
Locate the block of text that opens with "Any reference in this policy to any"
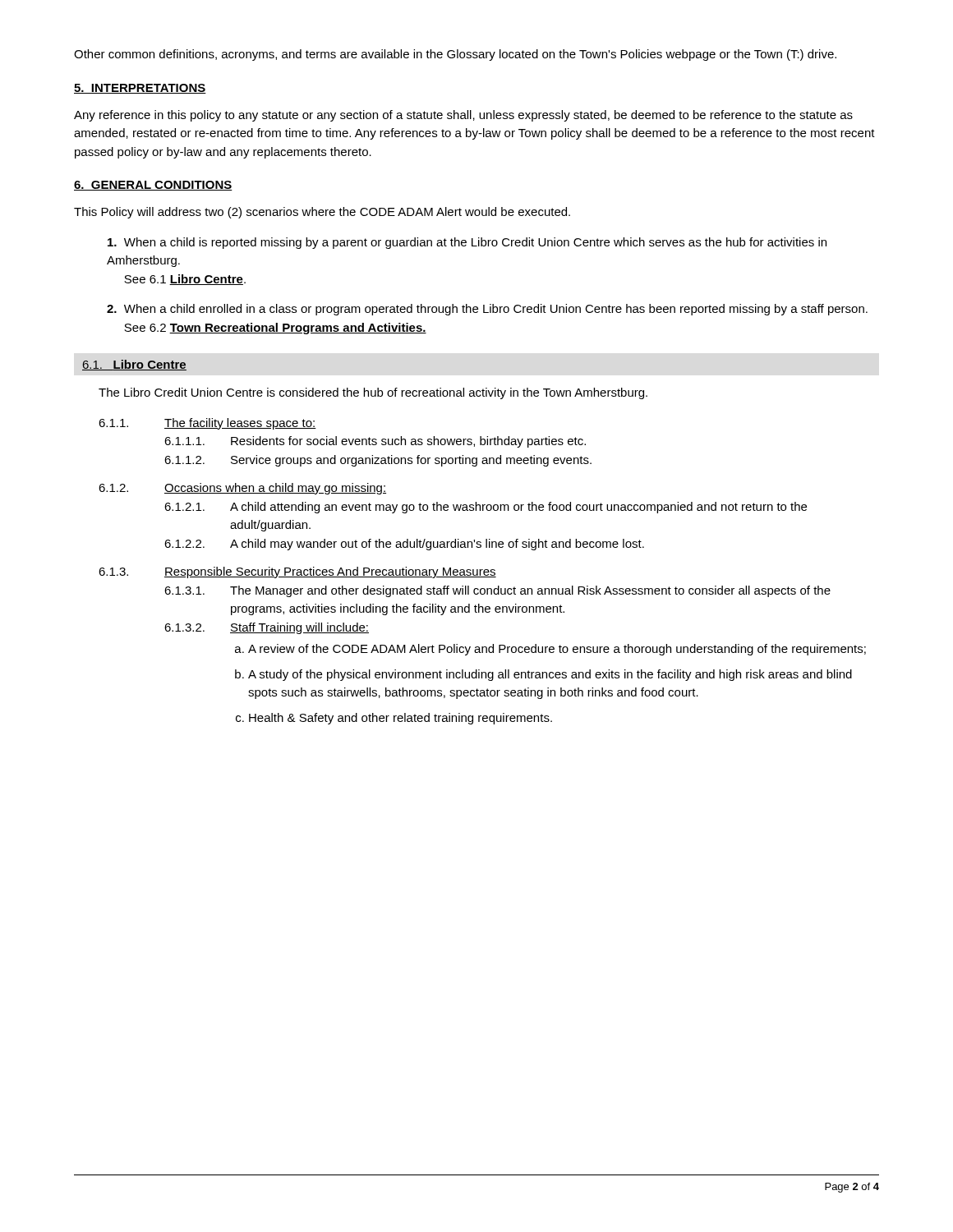[x=474, y=133]
